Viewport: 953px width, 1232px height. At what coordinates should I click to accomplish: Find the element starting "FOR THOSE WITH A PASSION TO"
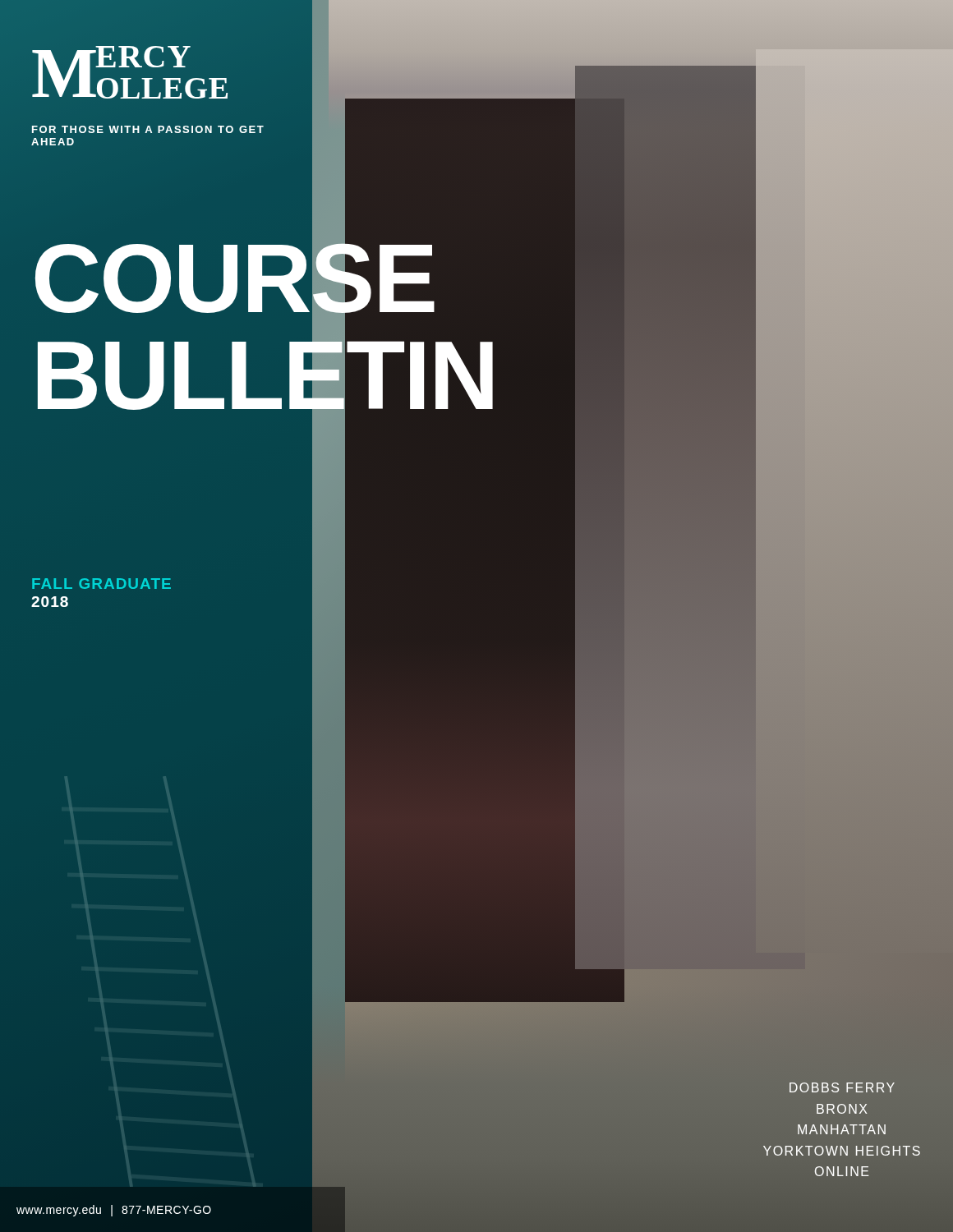[148, 136]
